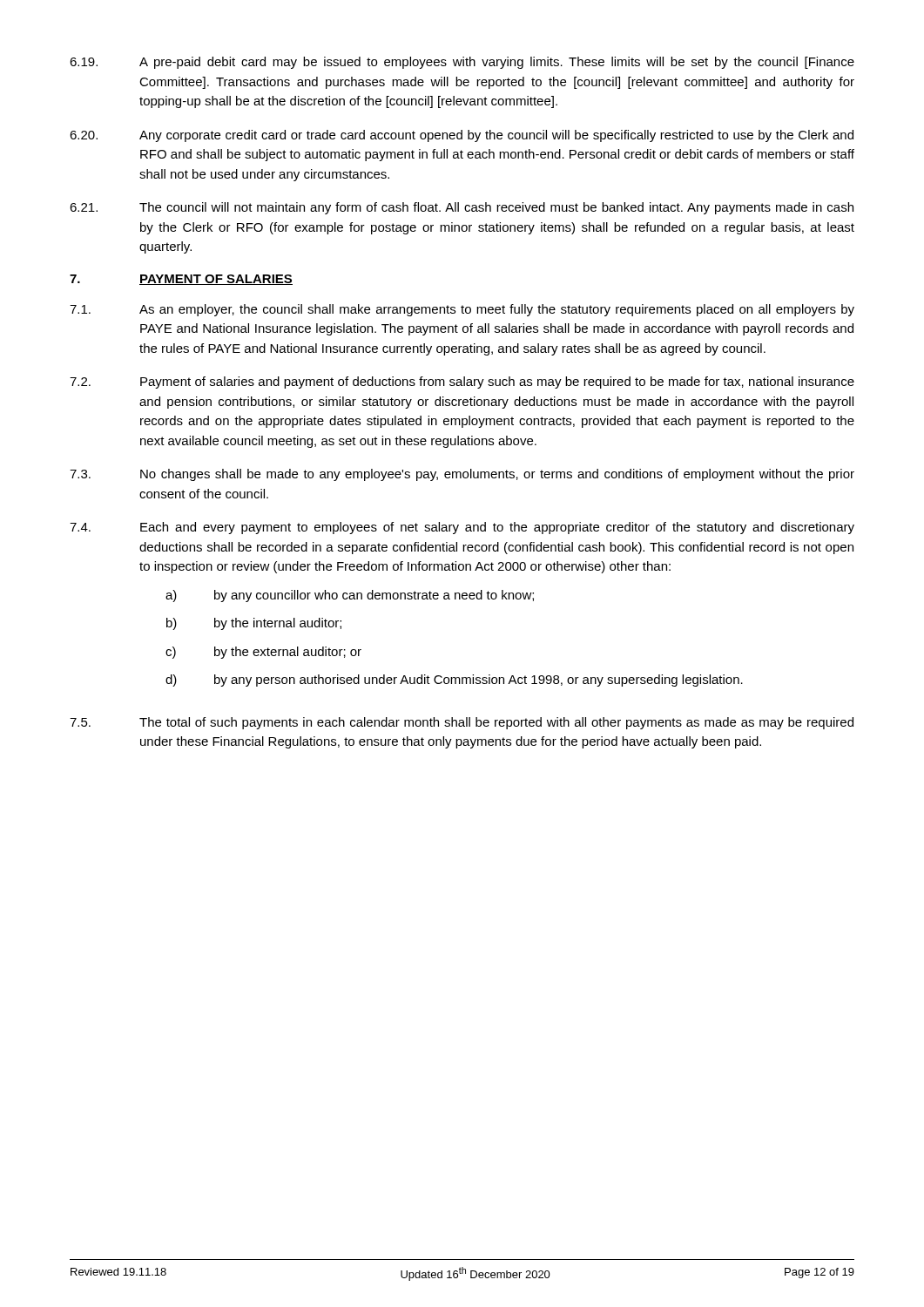Screen dimensions: 1307x924
Task: Point to the block beginning "d) by any person"
Action: [497, 680]
